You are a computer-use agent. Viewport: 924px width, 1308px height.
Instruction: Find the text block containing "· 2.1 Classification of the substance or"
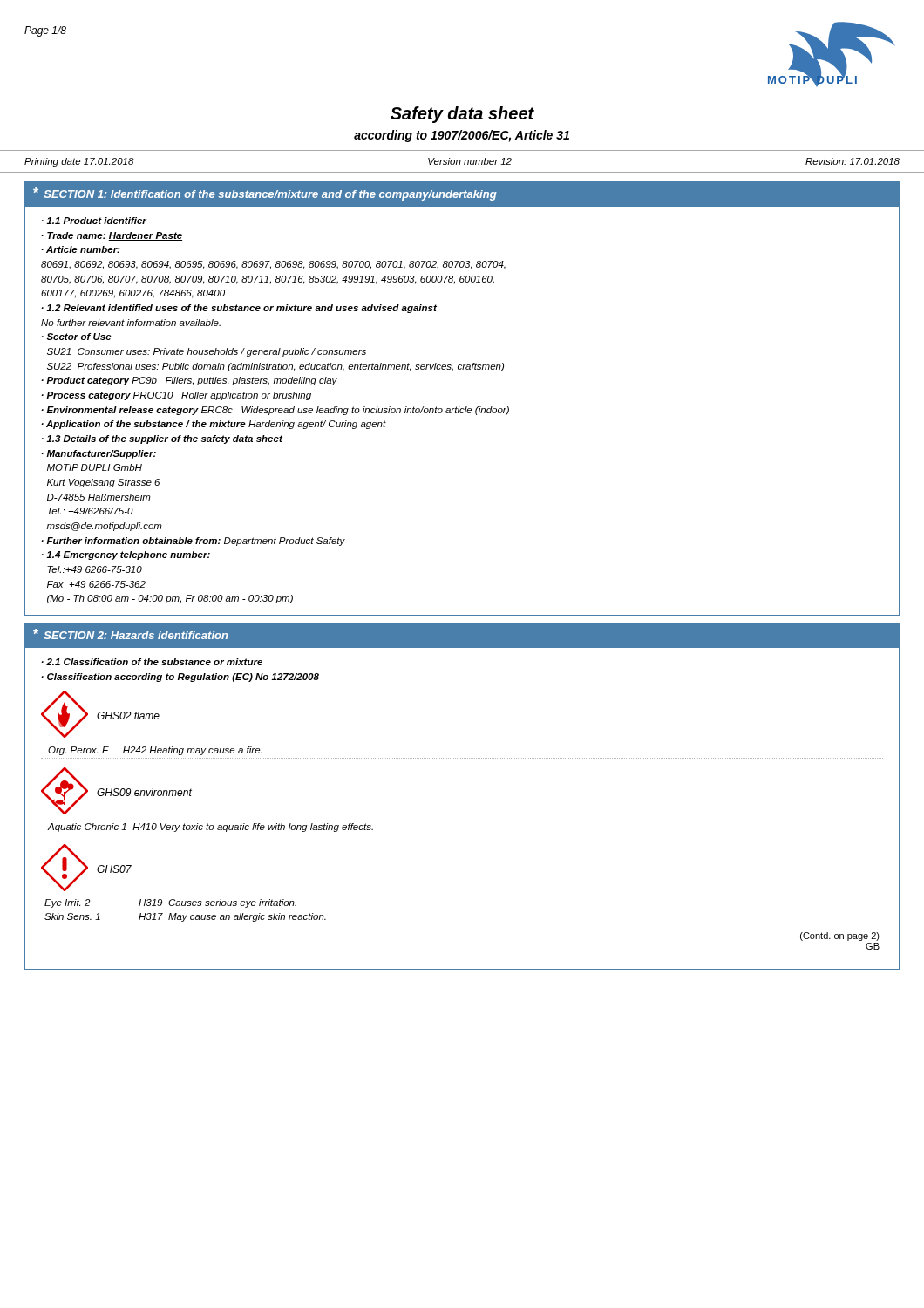click(x=152, y=662)
